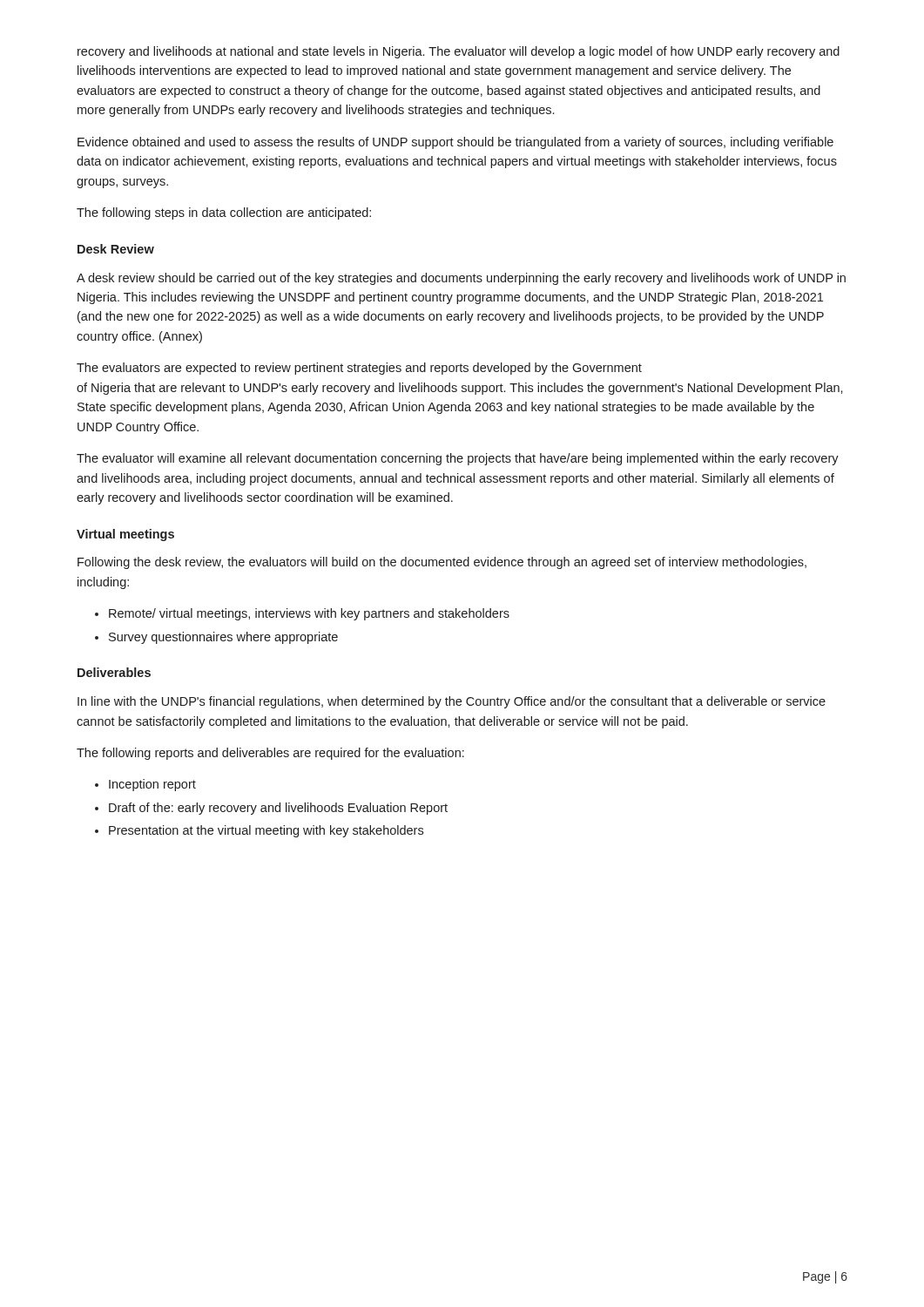Find "Survey questionnaires where appropriate" on this page
This screenshot has width=924, height=1307.
(x=223, y=637)
